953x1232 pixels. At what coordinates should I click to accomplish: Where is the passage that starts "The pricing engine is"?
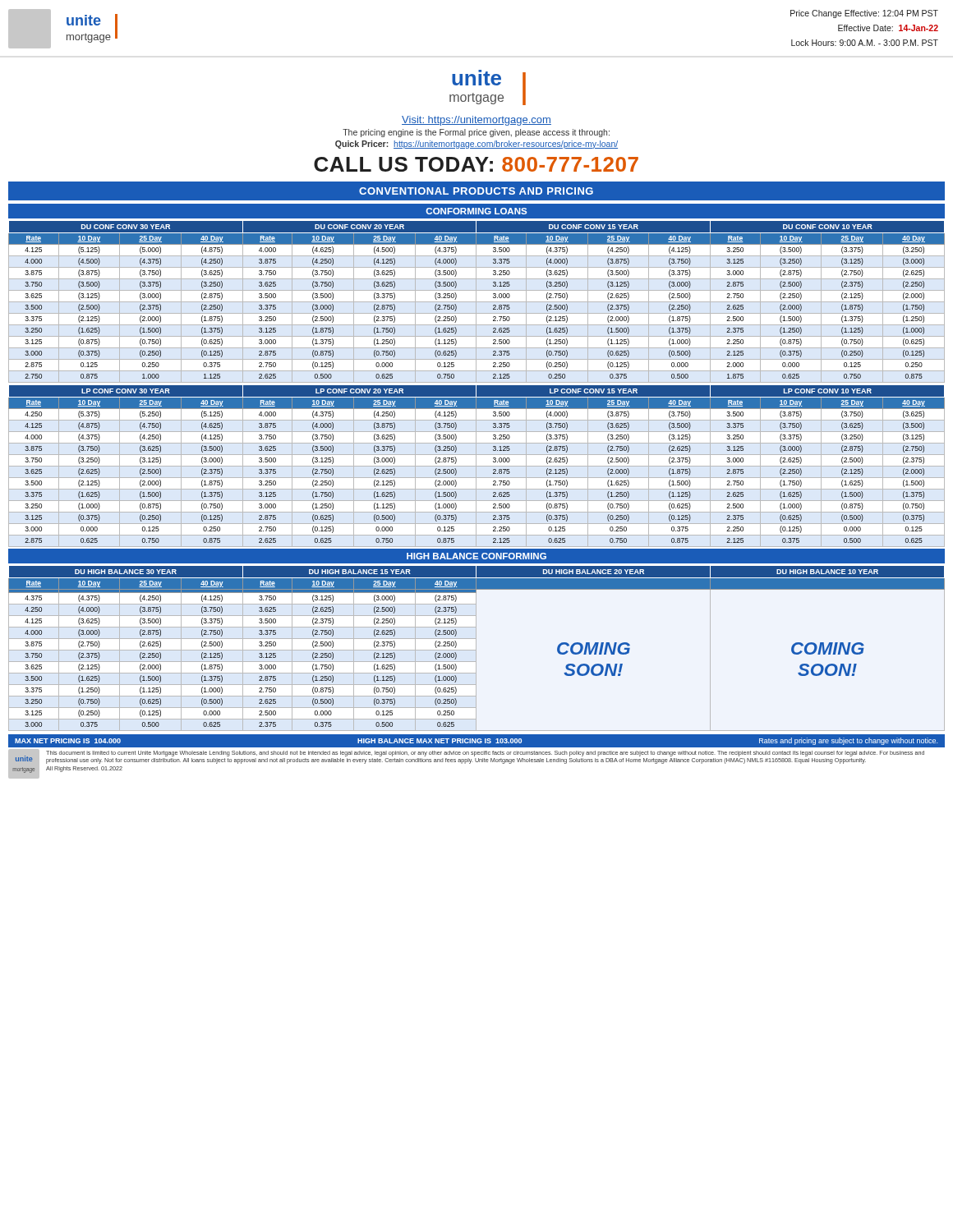[476, 132]
